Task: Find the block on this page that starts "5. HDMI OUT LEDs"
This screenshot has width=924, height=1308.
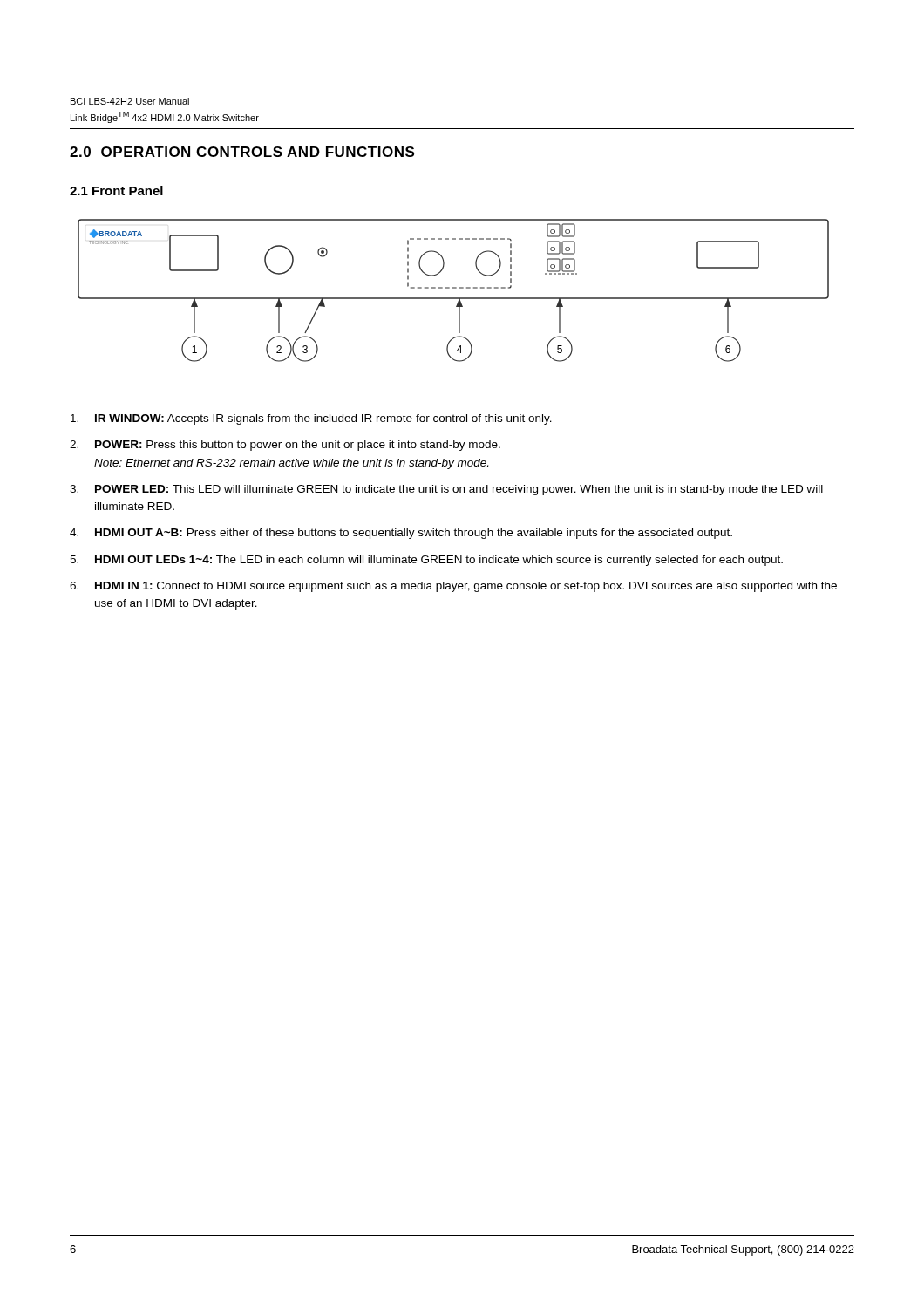Action: (462, 559)
